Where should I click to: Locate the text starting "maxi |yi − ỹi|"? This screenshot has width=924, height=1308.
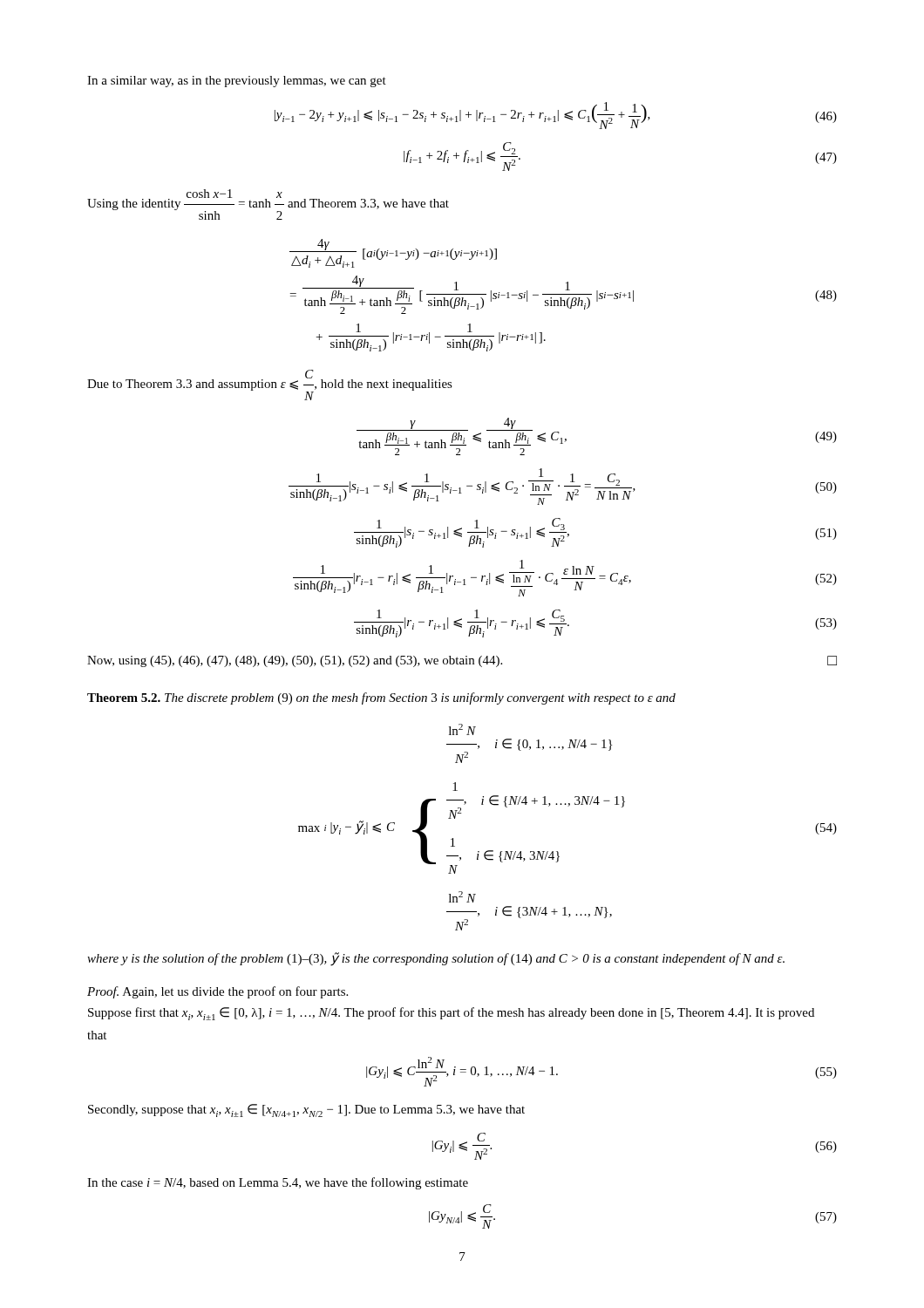(462, 729)
